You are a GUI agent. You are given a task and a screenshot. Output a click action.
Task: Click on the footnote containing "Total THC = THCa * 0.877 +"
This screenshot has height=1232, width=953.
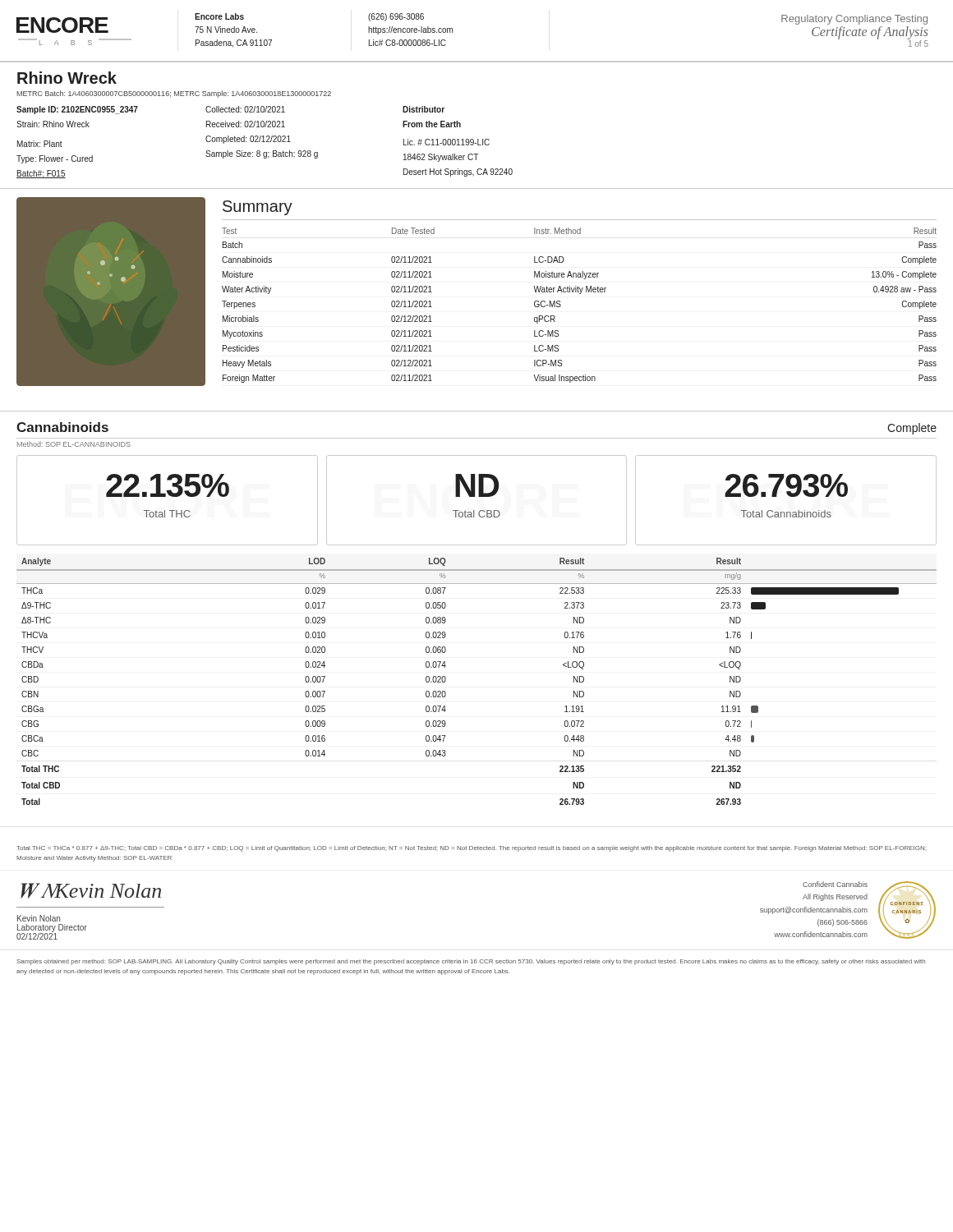tap(472, 853)
